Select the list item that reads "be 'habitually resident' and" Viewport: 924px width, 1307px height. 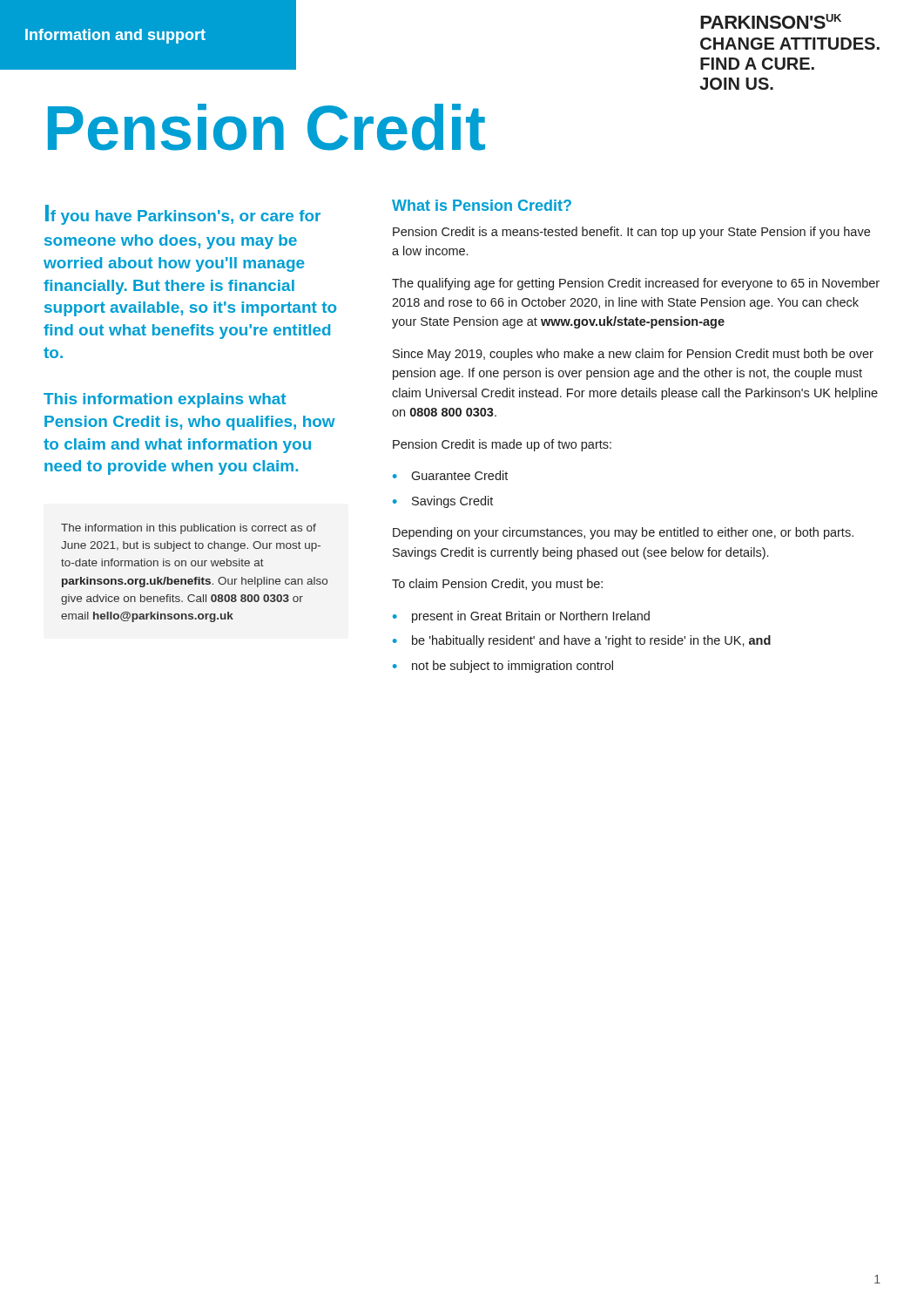point(591,640)
